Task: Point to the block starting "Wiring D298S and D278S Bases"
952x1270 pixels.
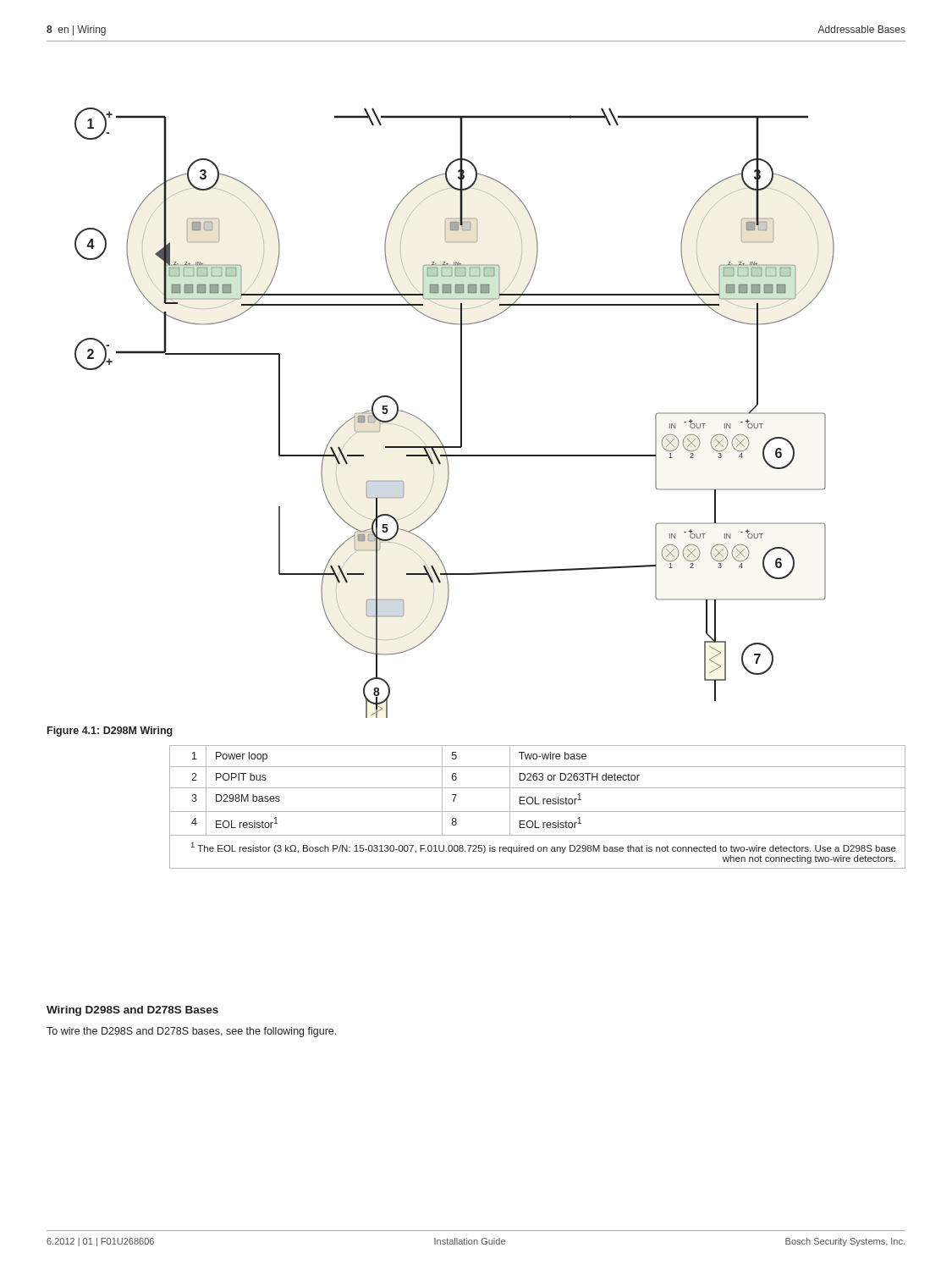Action: click(133, 1010)
